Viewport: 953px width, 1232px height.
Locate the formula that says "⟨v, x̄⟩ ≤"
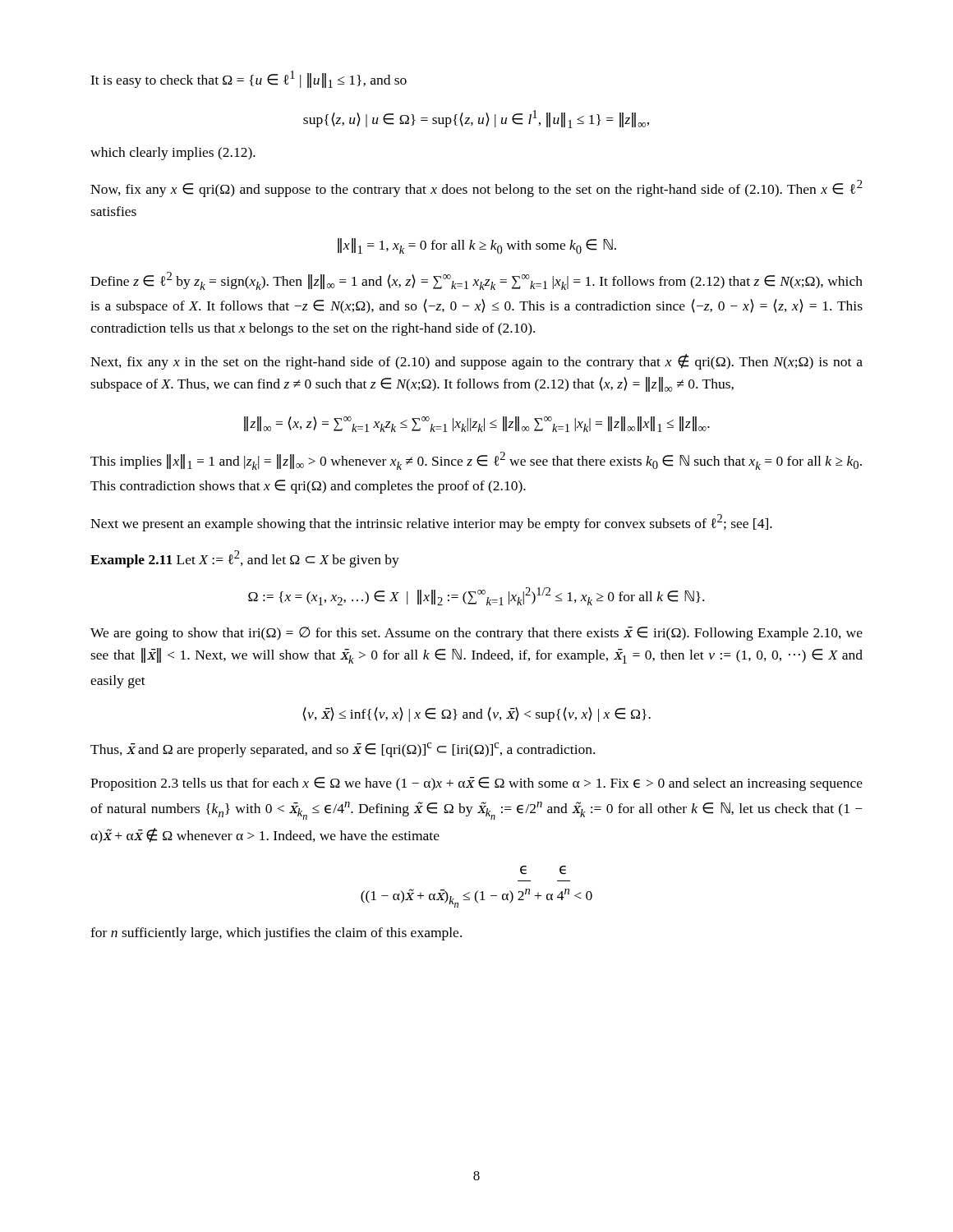[476, 713]
